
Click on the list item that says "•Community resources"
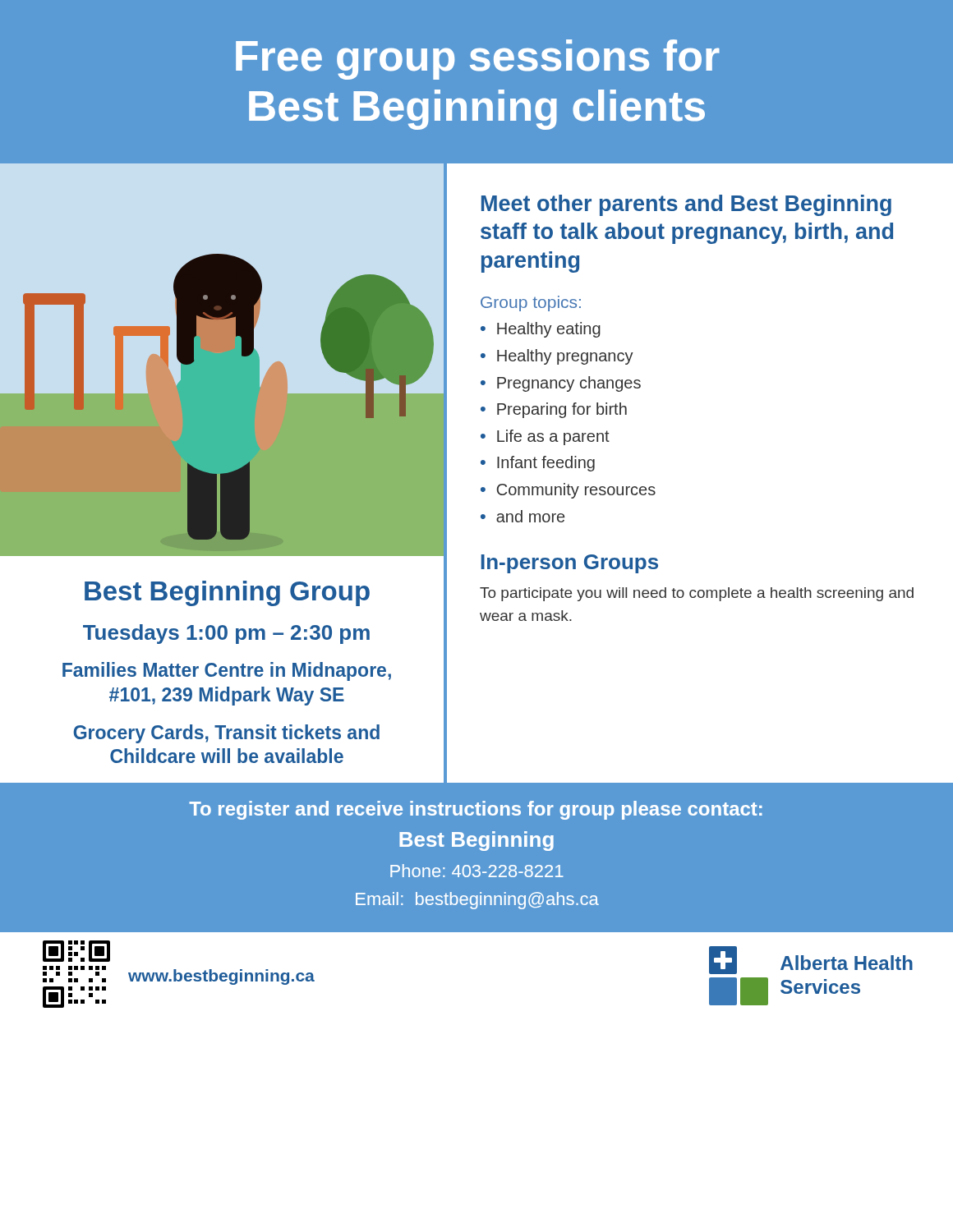[x=568, y=490]
